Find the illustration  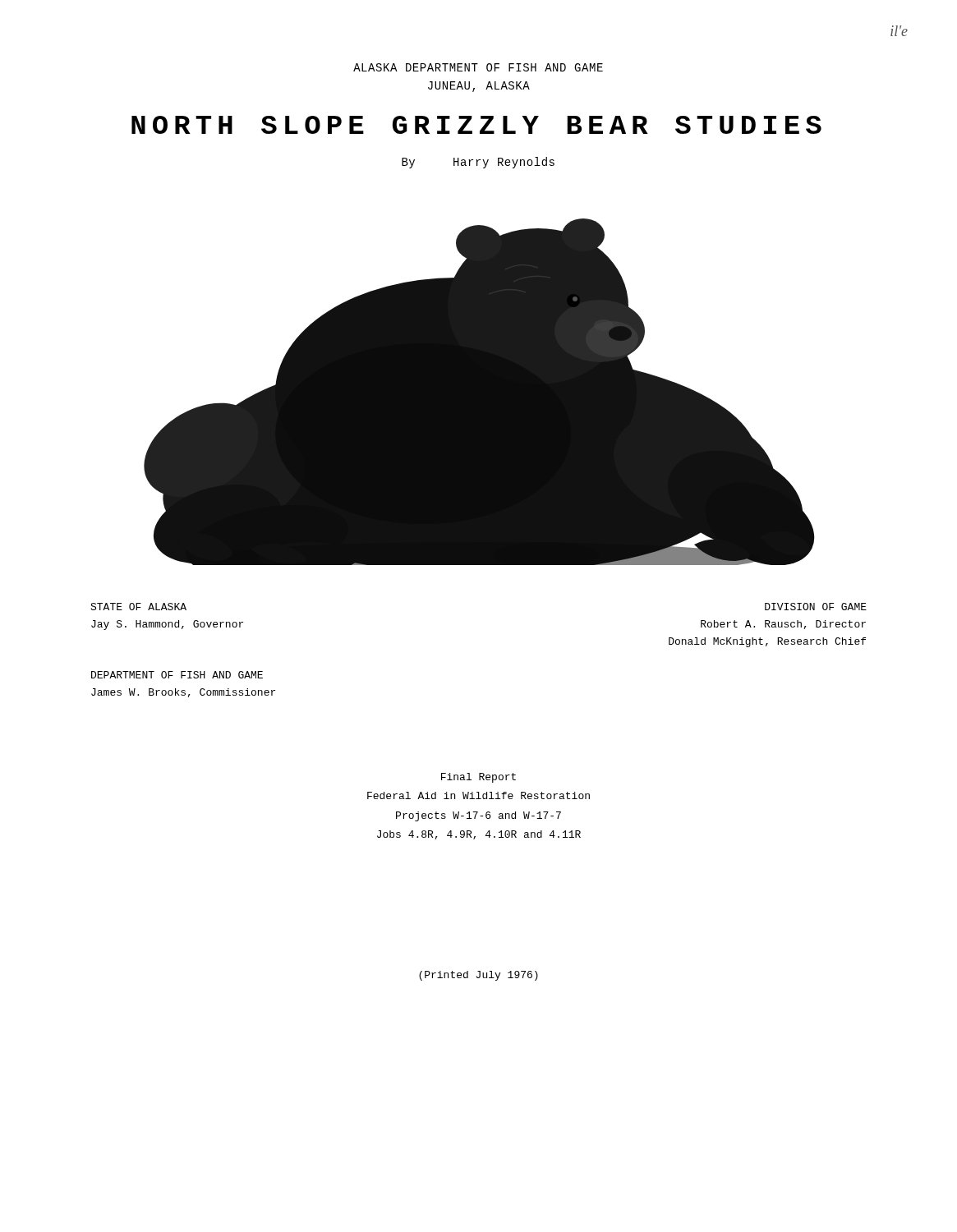point(478,372)
